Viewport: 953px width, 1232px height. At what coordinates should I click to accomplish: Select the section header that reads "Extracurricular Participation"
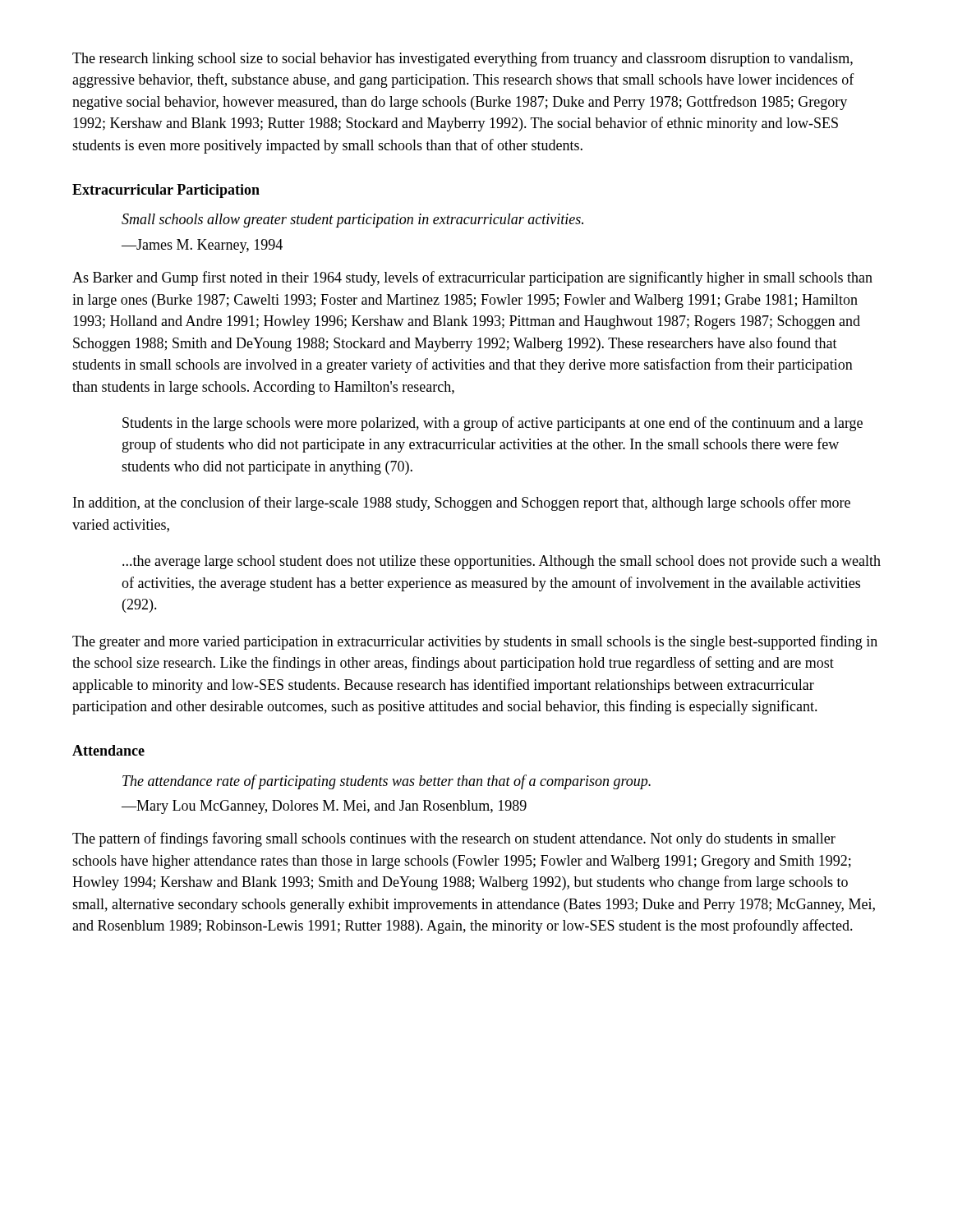tap(166, 190)
